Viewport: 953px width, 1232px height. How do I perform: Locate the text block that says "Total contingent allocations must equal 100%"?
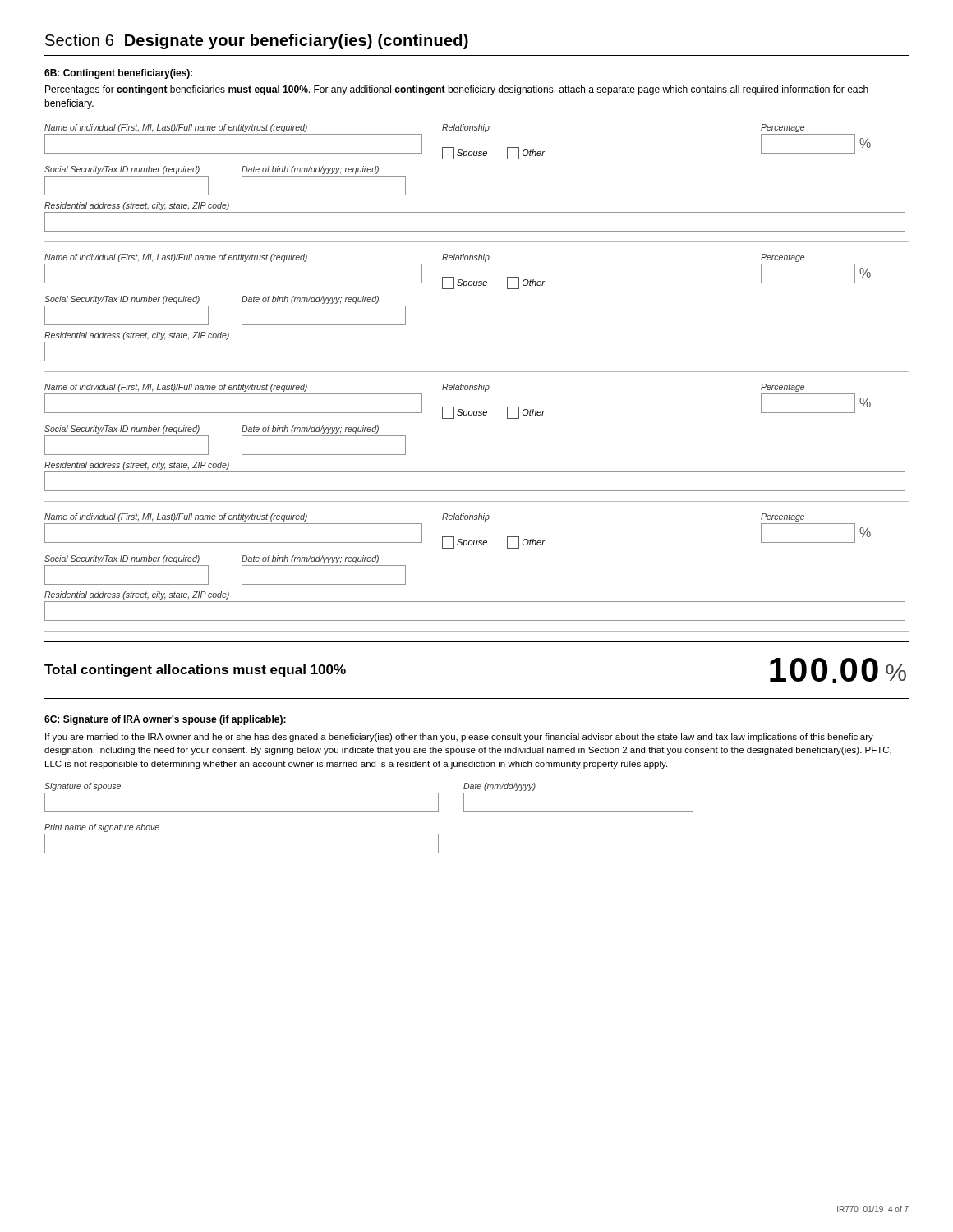193,670
